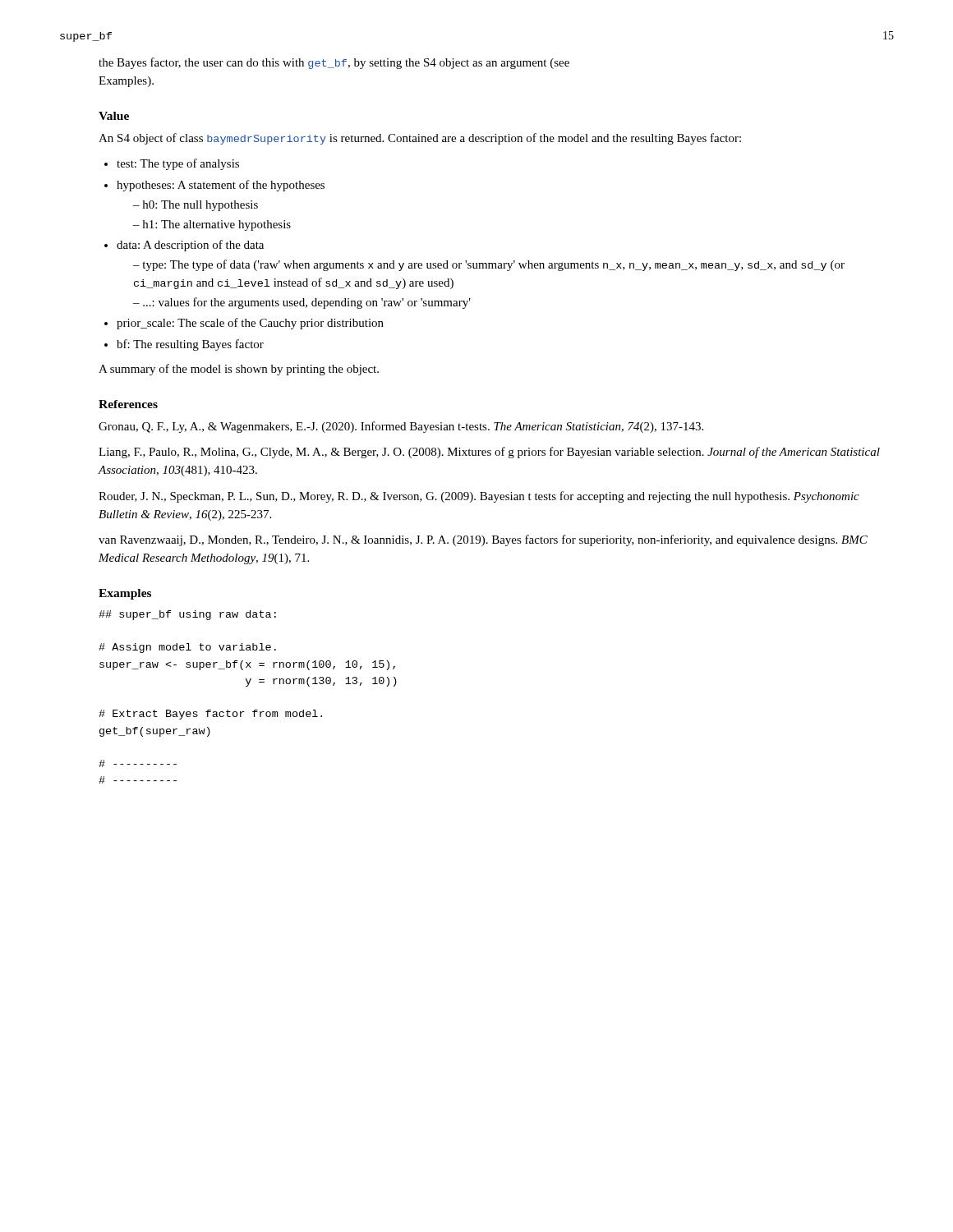Point to the block beginning "hypotheses: A statement of the"
This screenshot has height=1232, width=953.
[221, 186]
